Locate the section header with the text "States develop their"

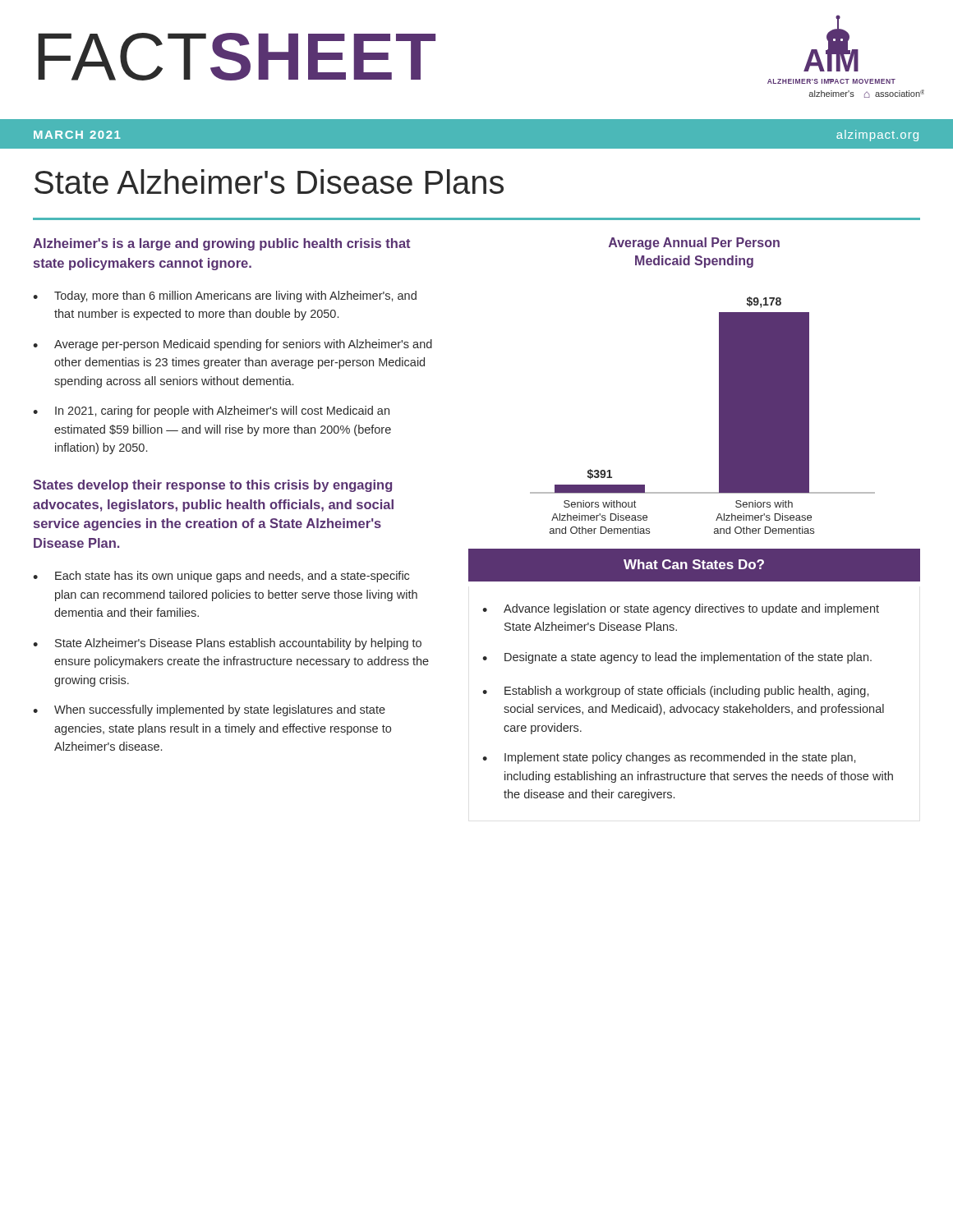pyautogui.click(x=214, y=514)
